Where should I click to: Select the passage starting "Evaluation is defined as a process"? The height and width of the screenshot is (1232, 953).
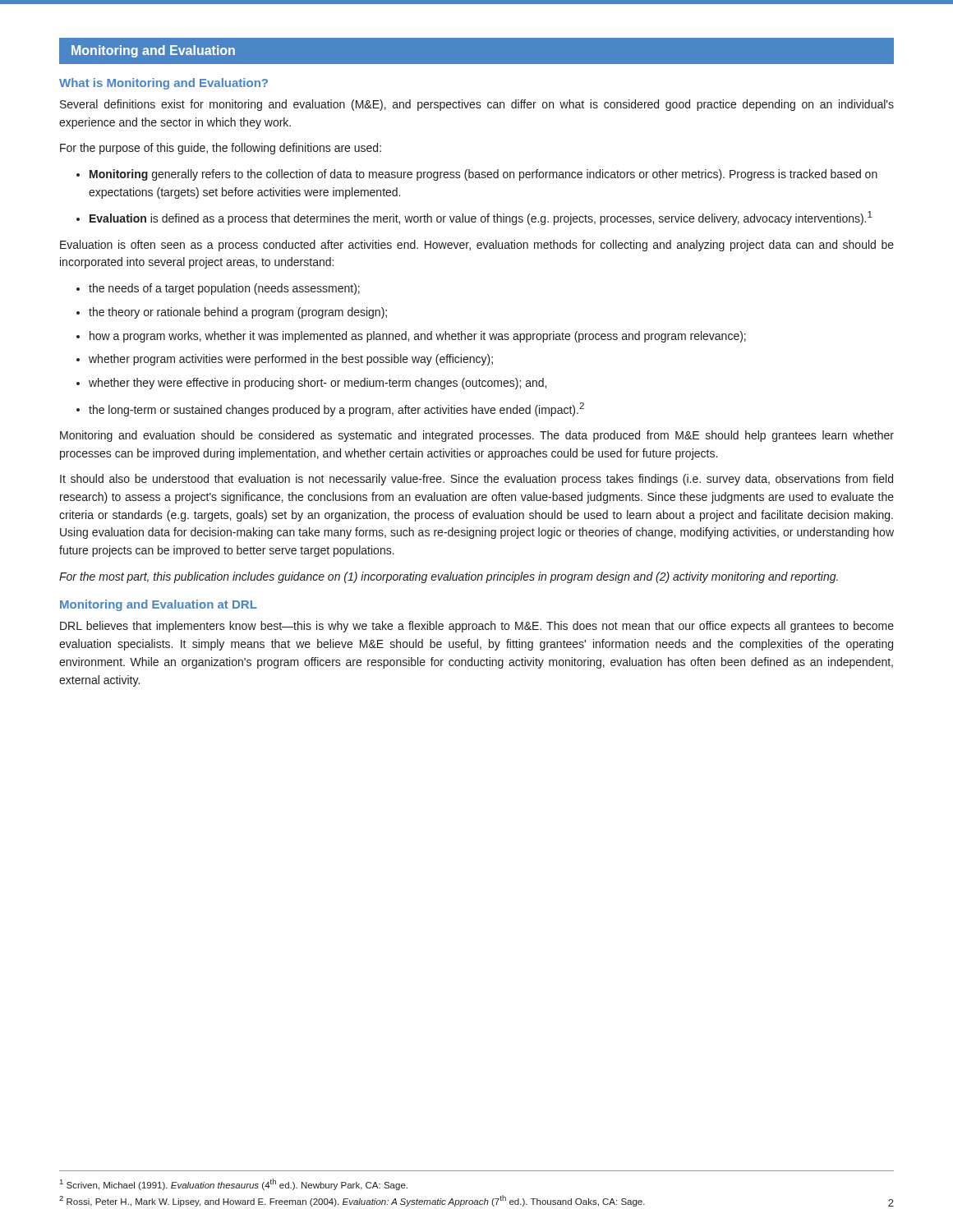481,217
